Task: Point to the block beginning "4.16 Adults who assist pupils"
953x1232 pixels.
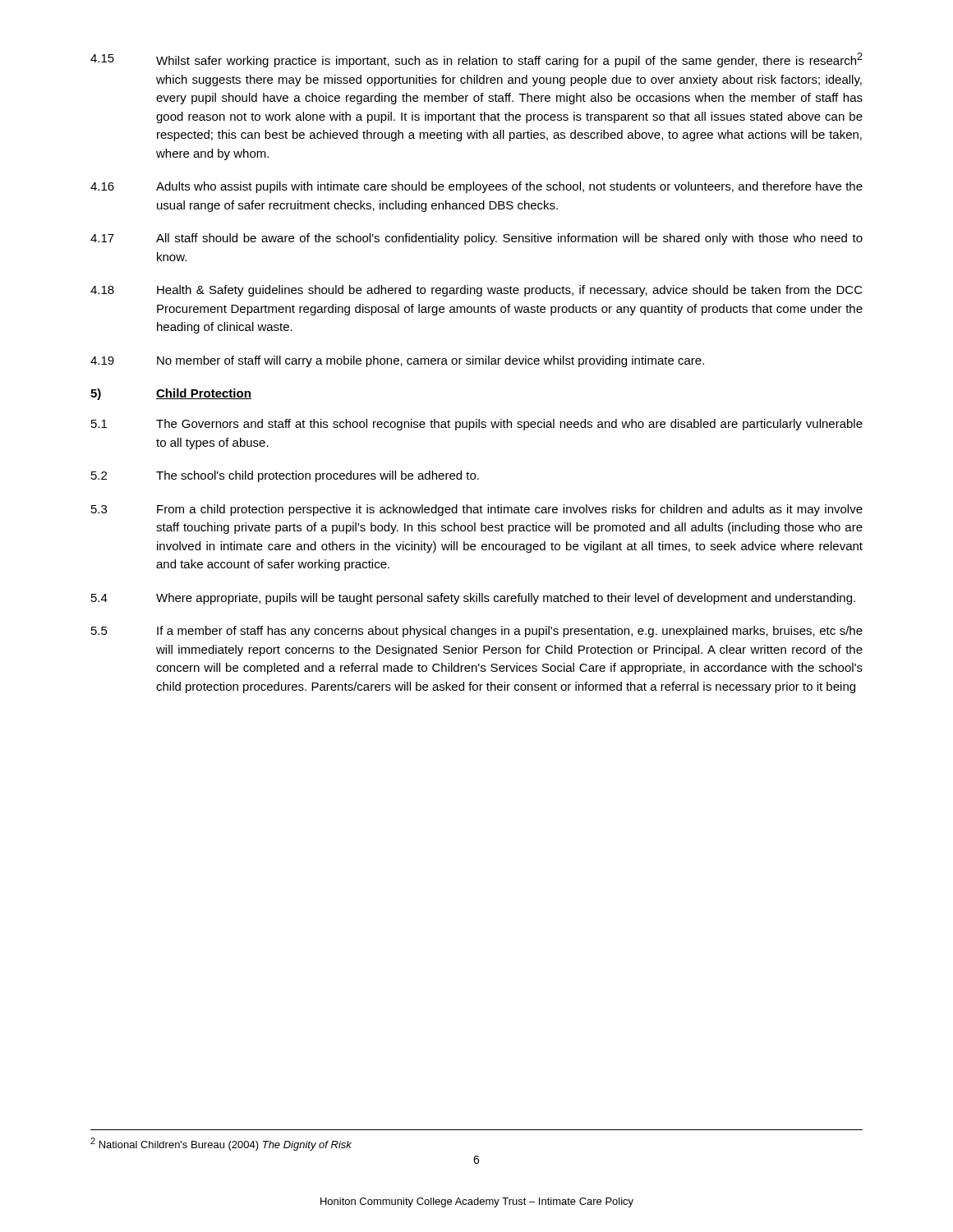Action: [x=476, y=196]
